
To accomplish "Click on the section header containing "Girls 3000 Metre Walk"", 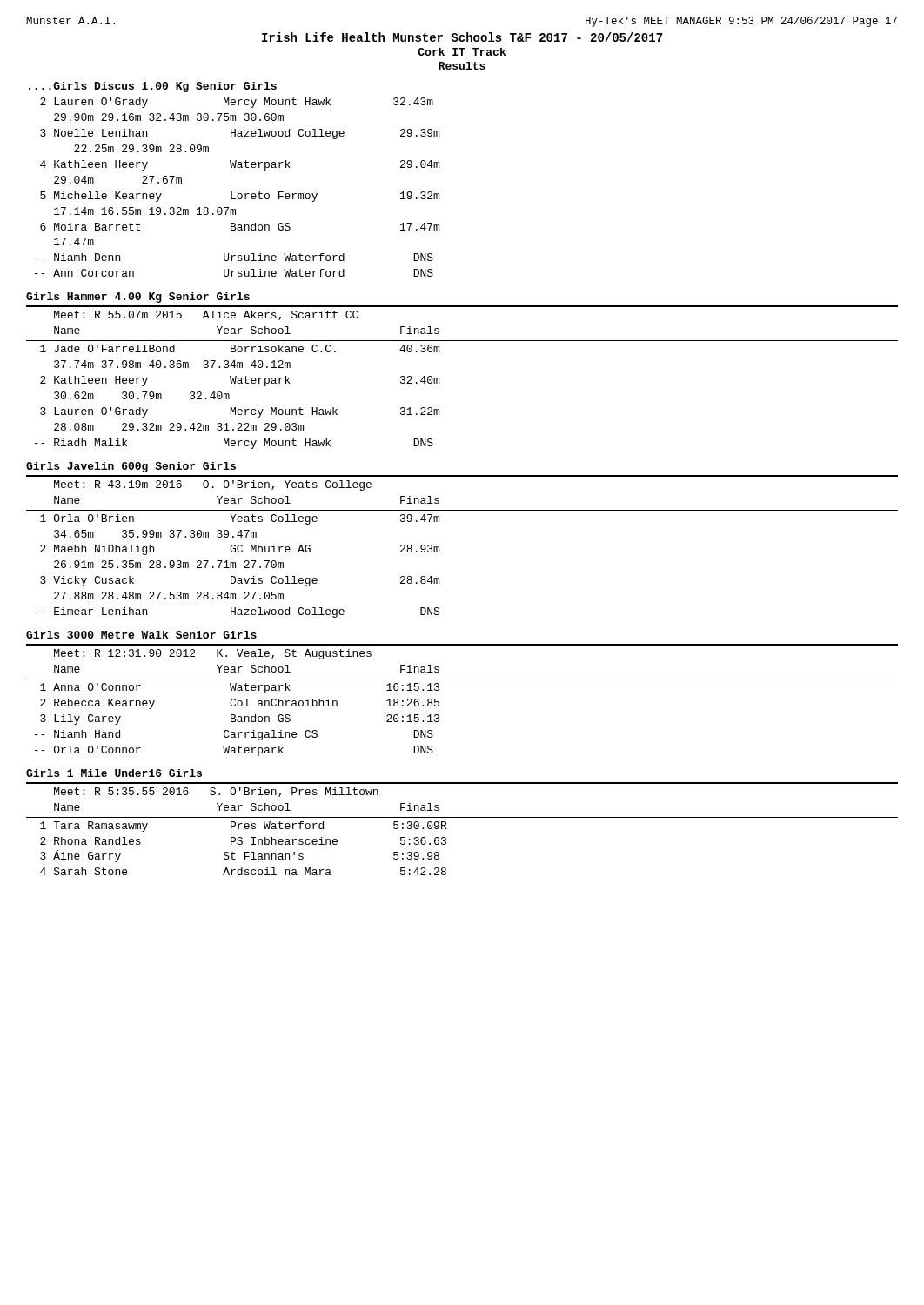I will 141,636.
